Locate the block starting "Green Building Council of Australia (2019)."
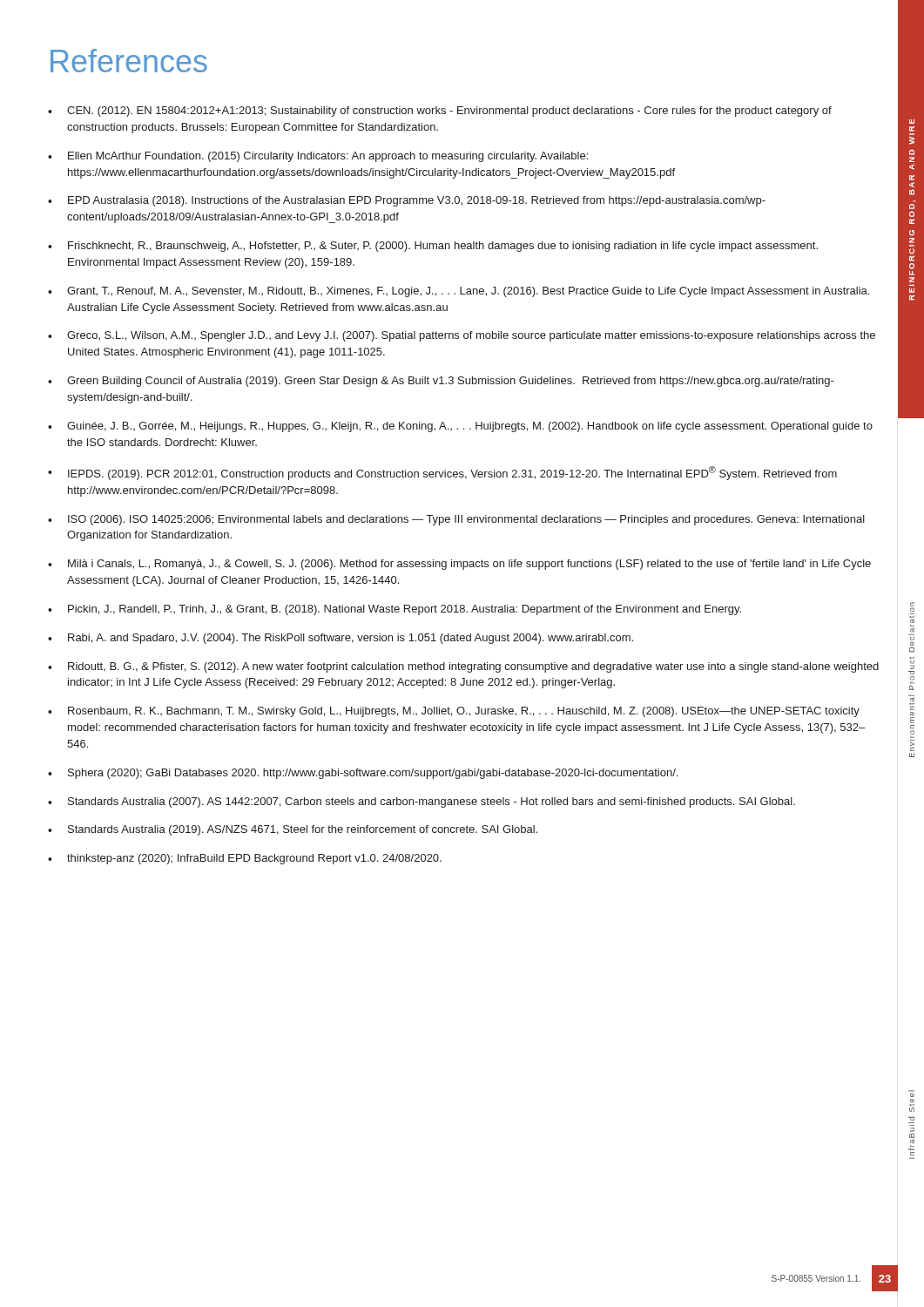This screenshot has height=1307, width=924. tap(451, 389)
